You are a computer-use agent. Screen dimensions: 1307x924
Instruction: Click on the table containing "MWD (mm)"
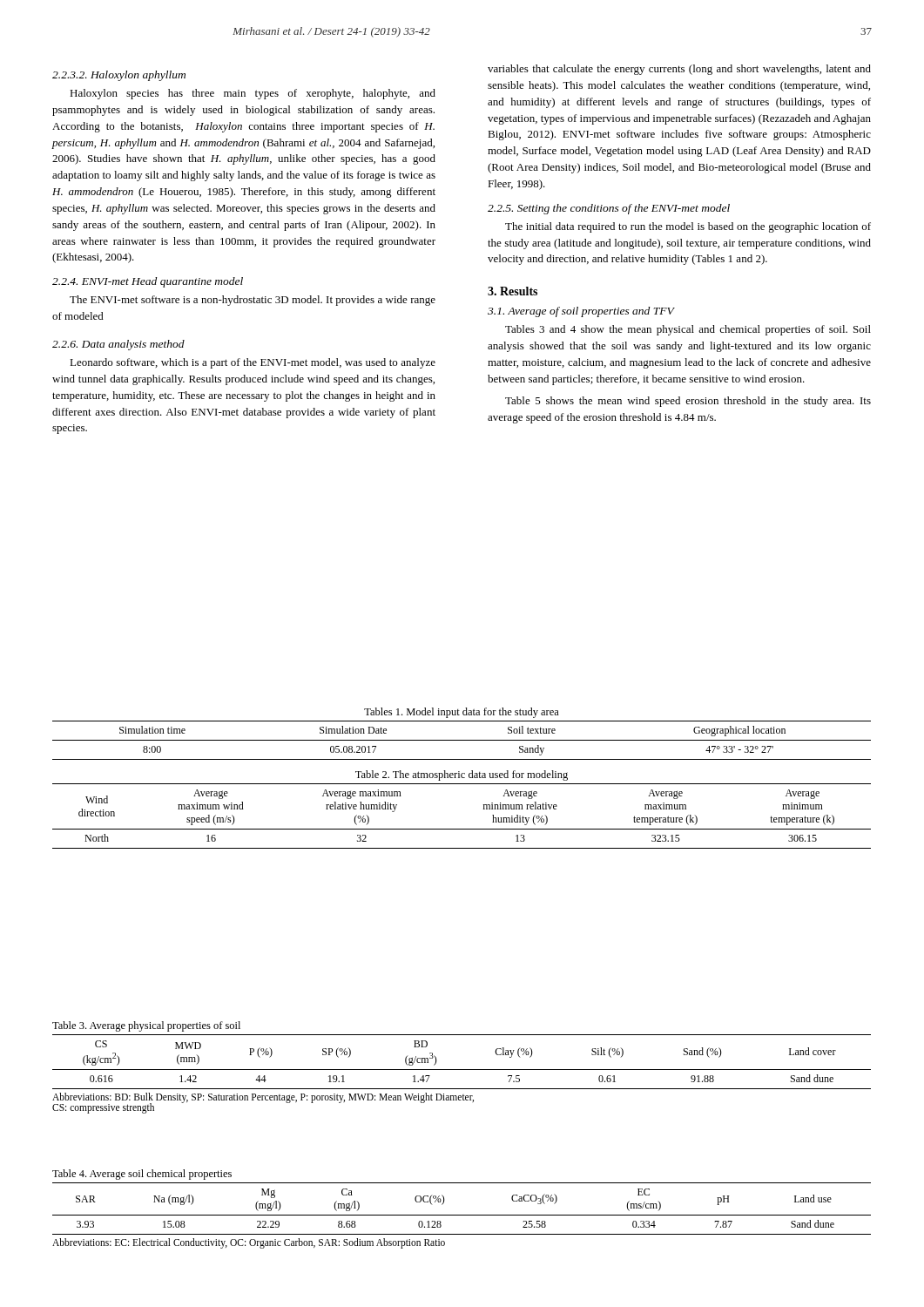point(462,1062)
